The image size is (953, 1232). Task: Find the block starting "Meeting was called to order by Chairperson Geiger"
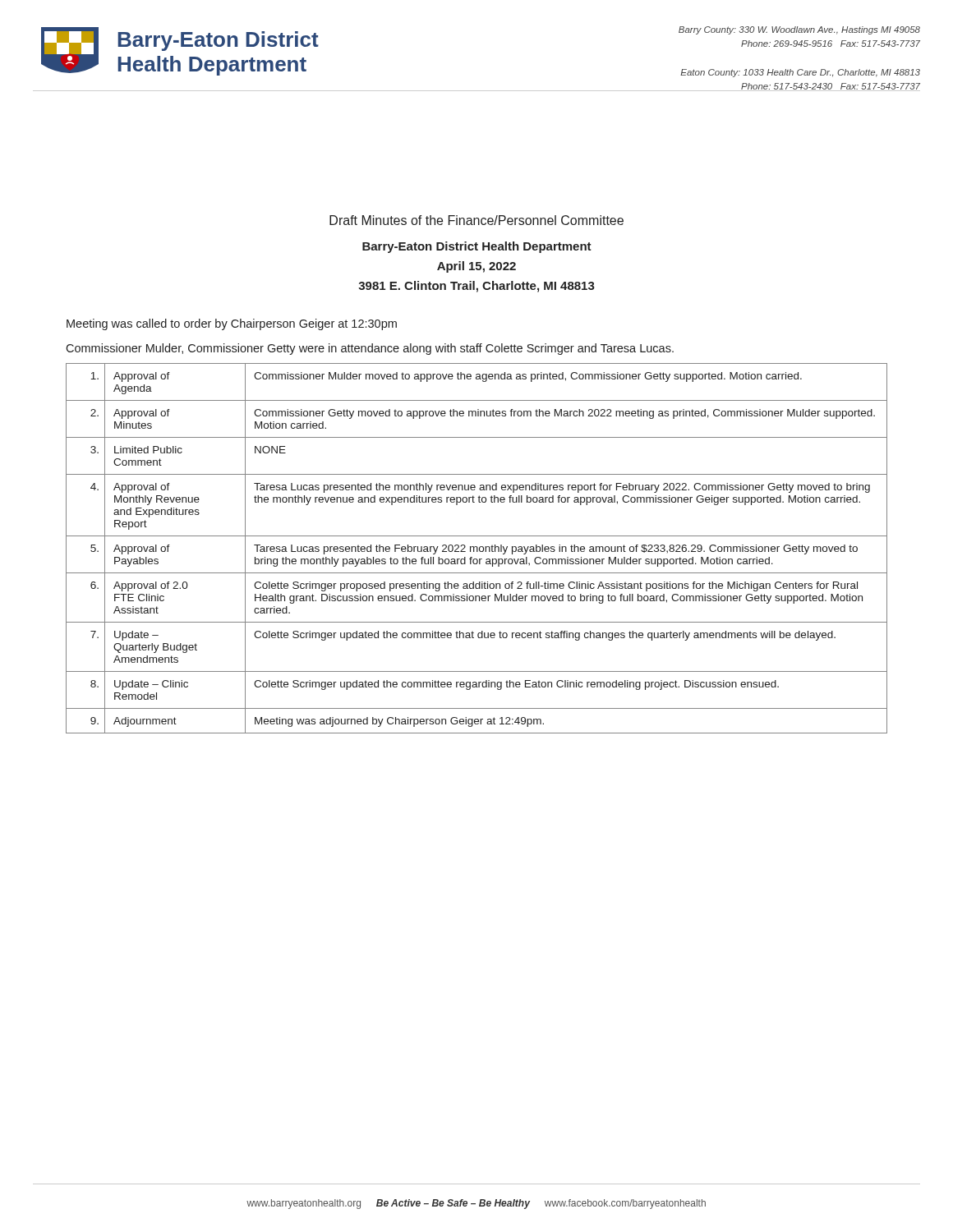232,324
